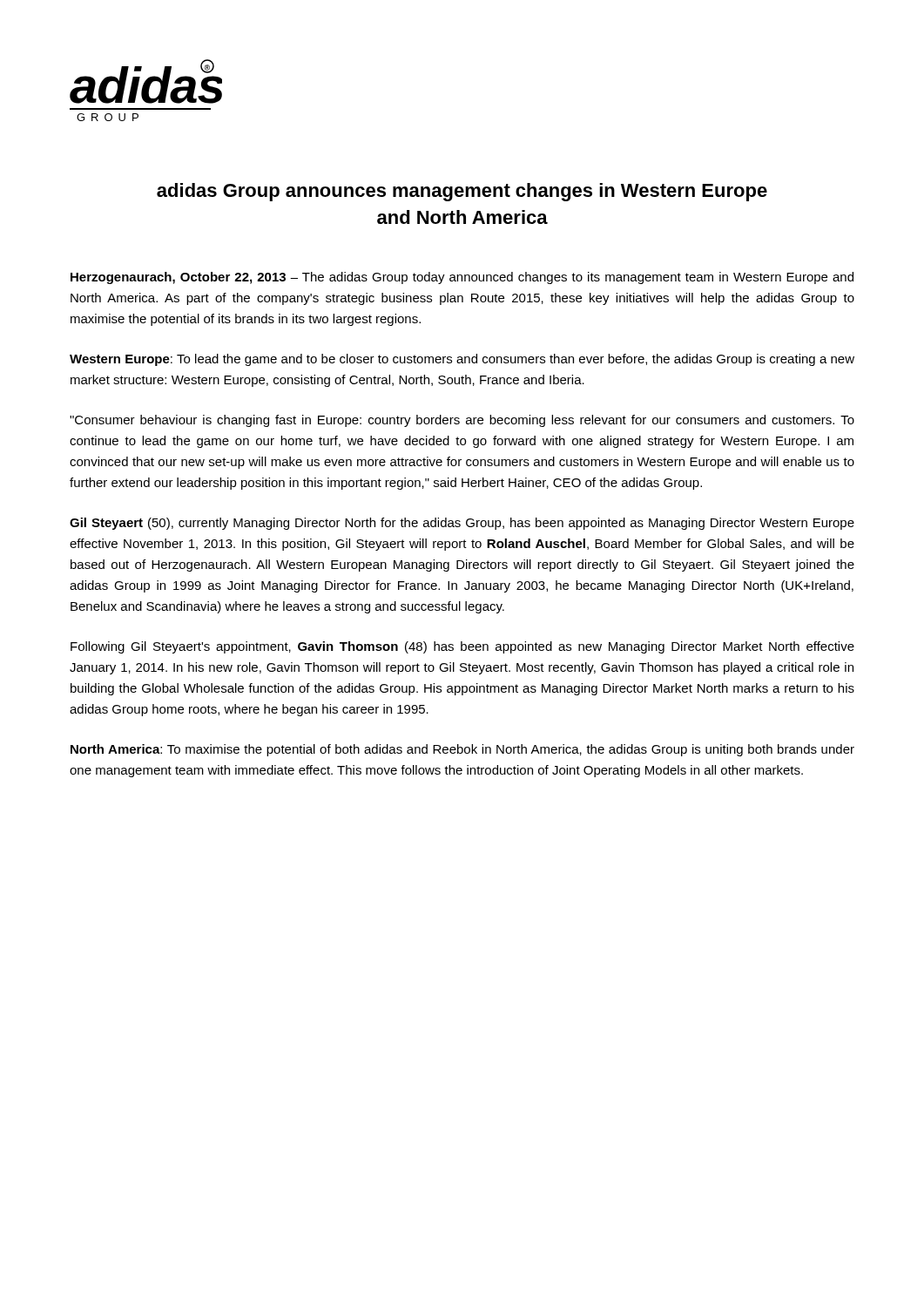Find the logo

tap(462, 89)
